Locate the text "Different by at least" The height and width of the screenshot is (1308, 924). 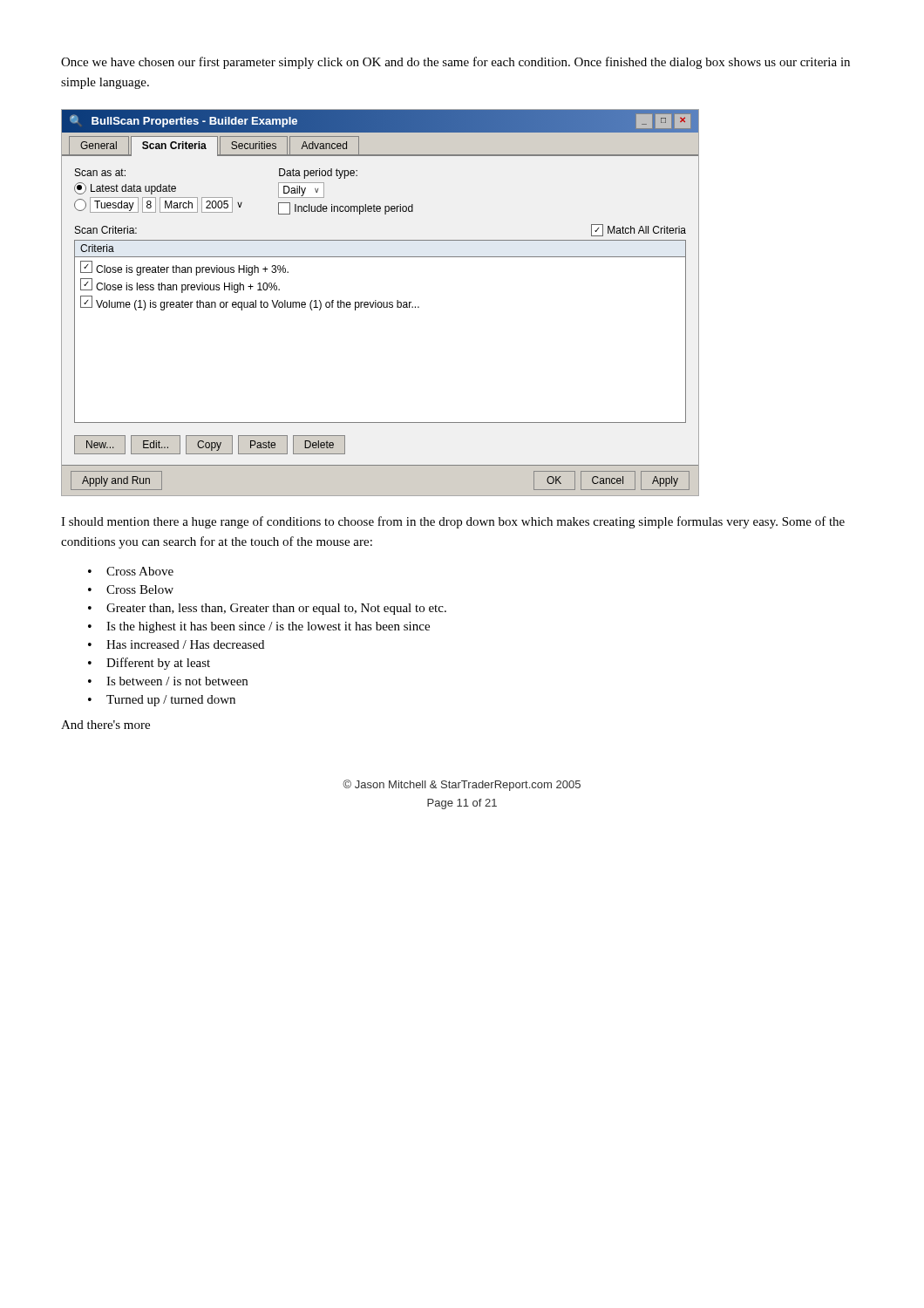[158, 663]
